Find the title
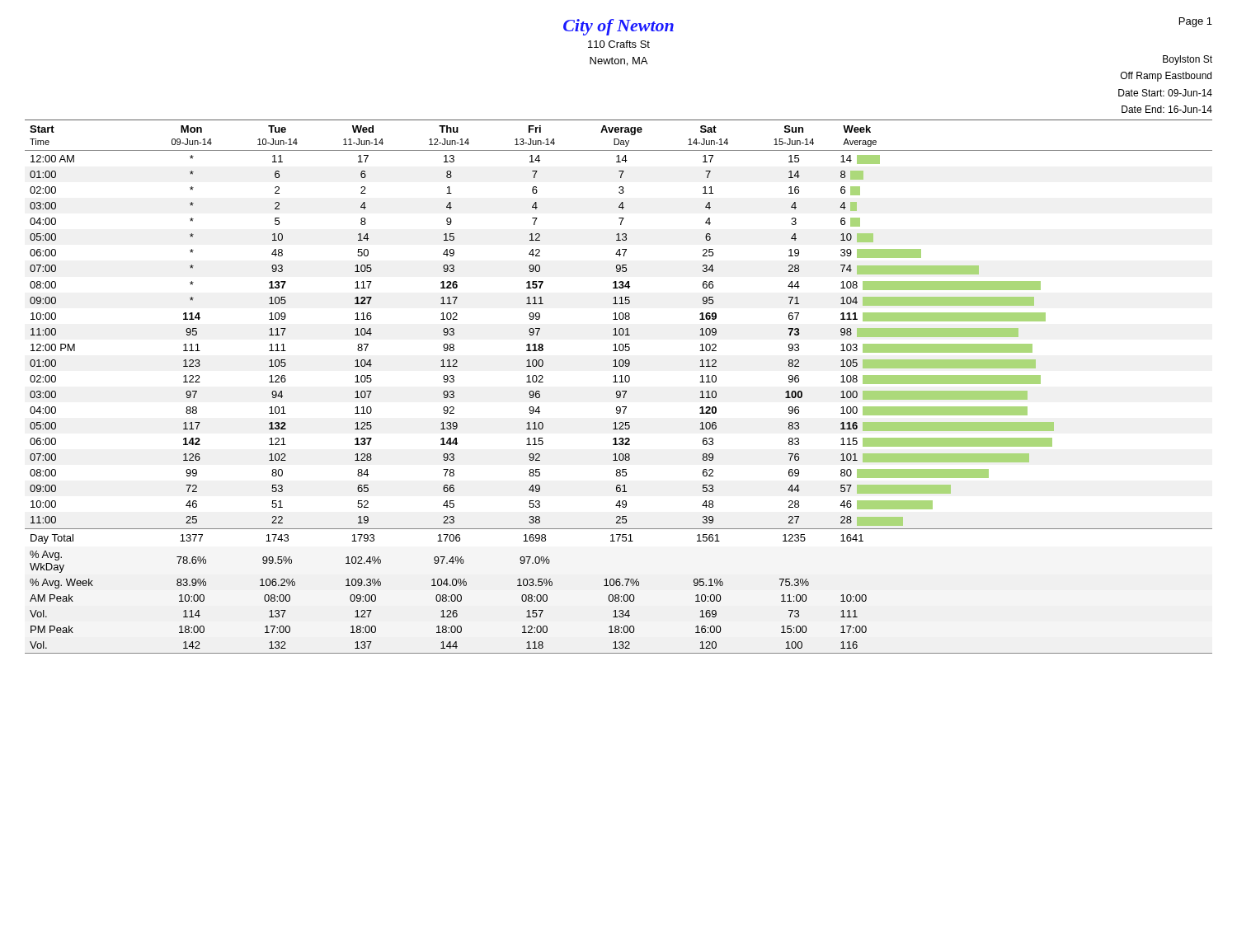The height and width of the screenshot is (952, 1237). click(x=618, y=25)
